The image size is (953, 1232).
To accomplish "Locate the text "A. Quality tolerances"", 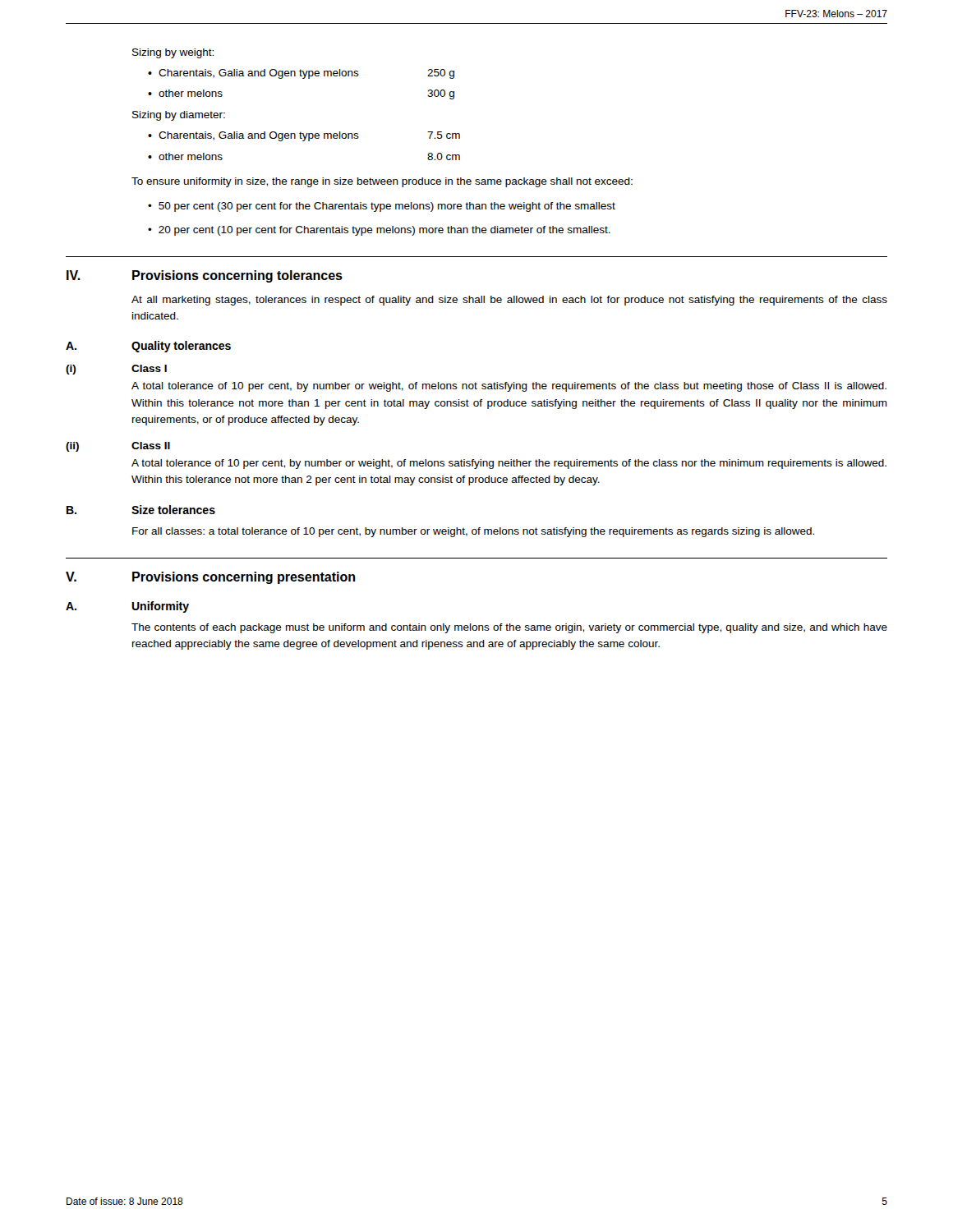I will coord(148,346).
